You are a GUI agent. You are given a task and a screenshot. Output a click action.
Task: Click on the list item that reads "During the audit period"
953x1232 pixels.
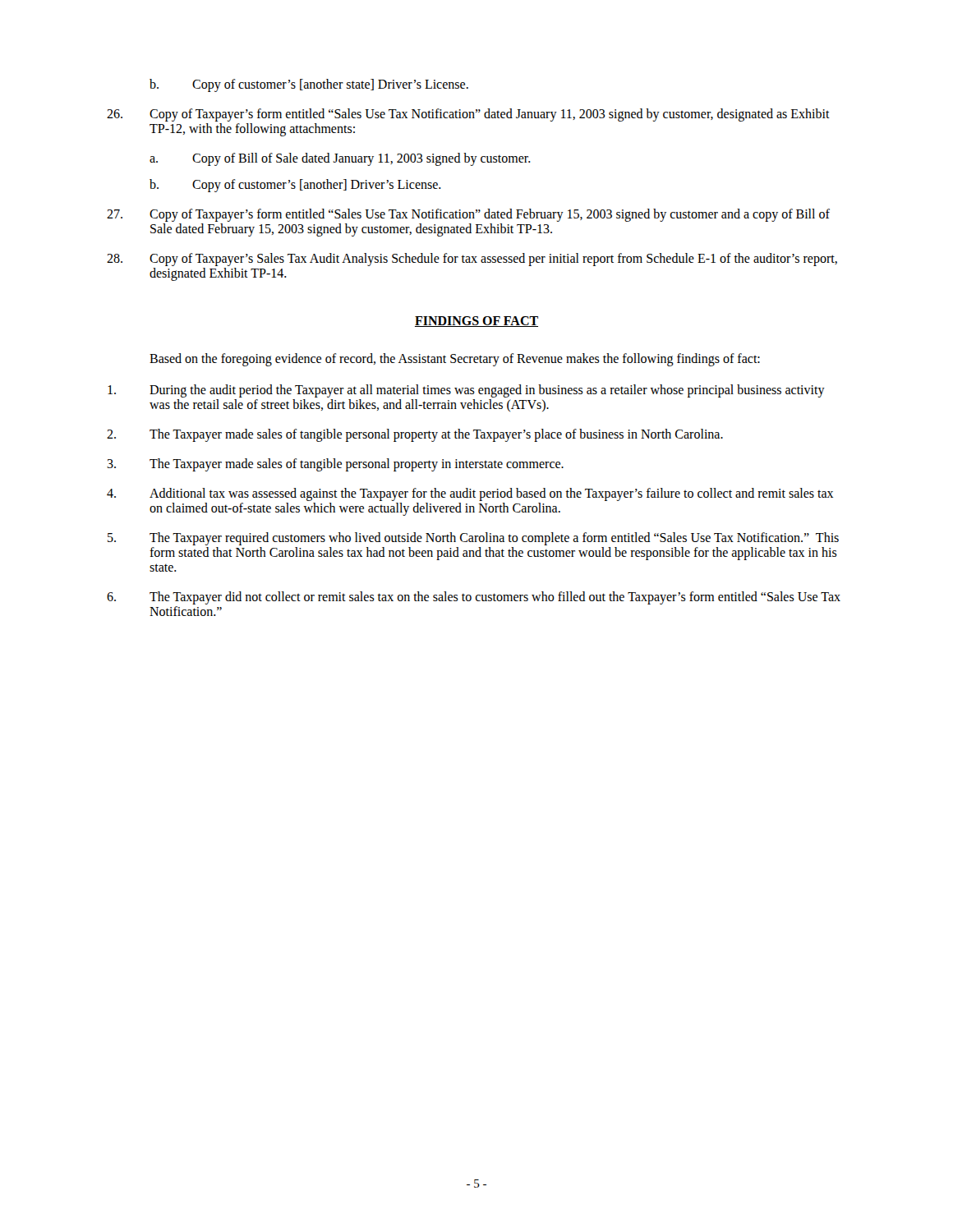[476, 398]
